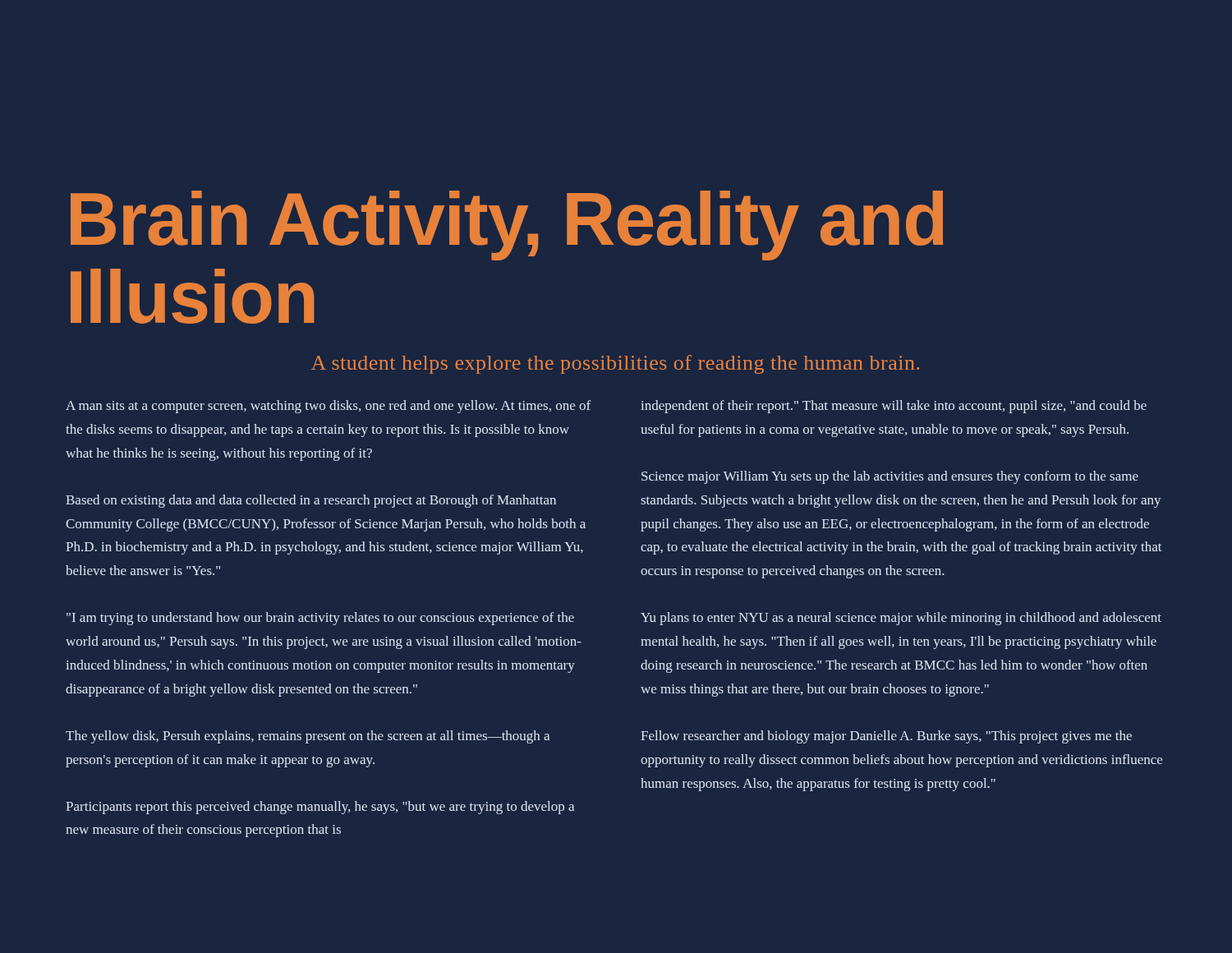
Task: Find the passage starting "Fellow researcher and biology"
Action: [x=903, y=760]
